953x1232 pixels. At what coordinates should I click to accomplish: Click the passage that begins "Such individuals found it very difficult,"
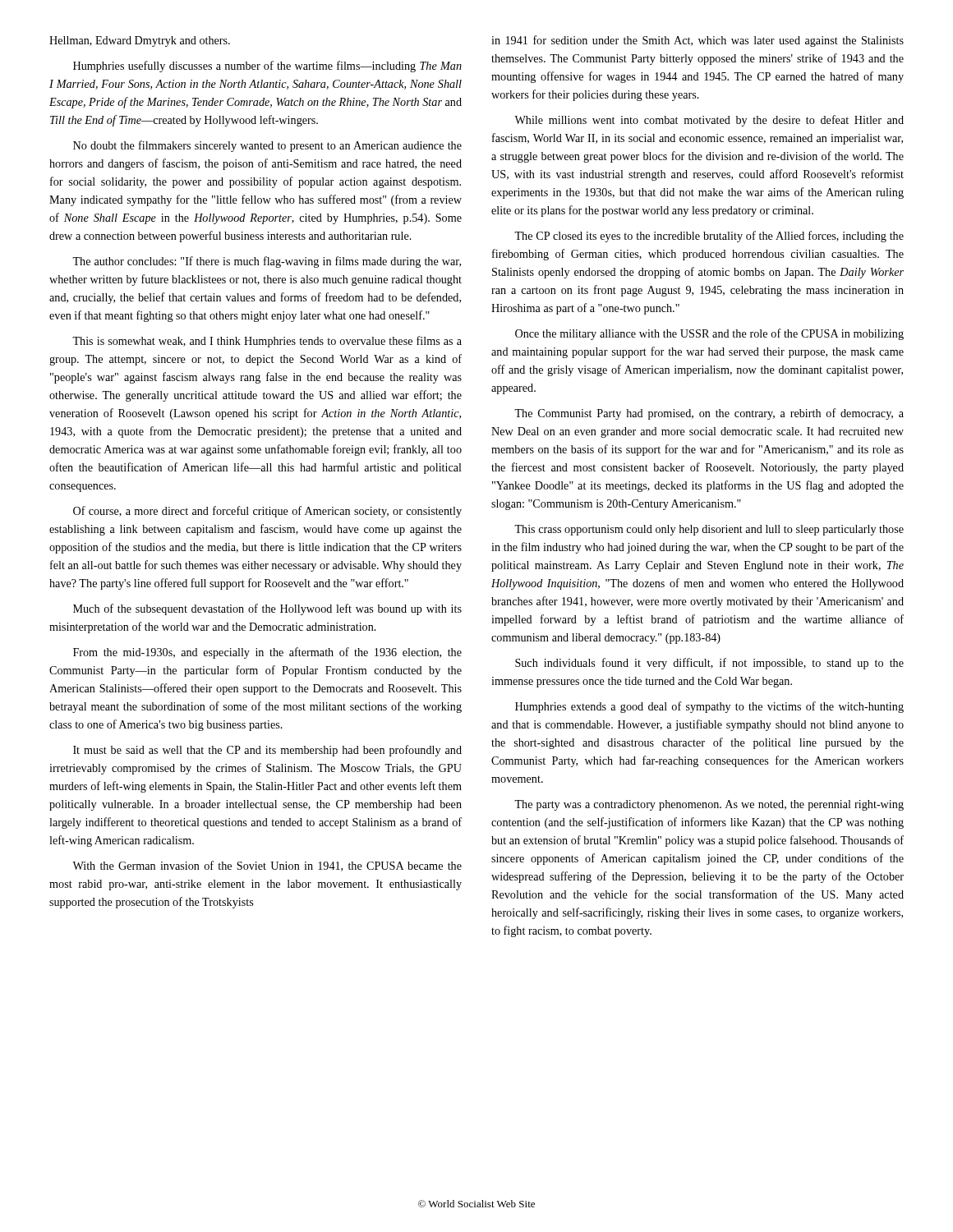[698, 672]
